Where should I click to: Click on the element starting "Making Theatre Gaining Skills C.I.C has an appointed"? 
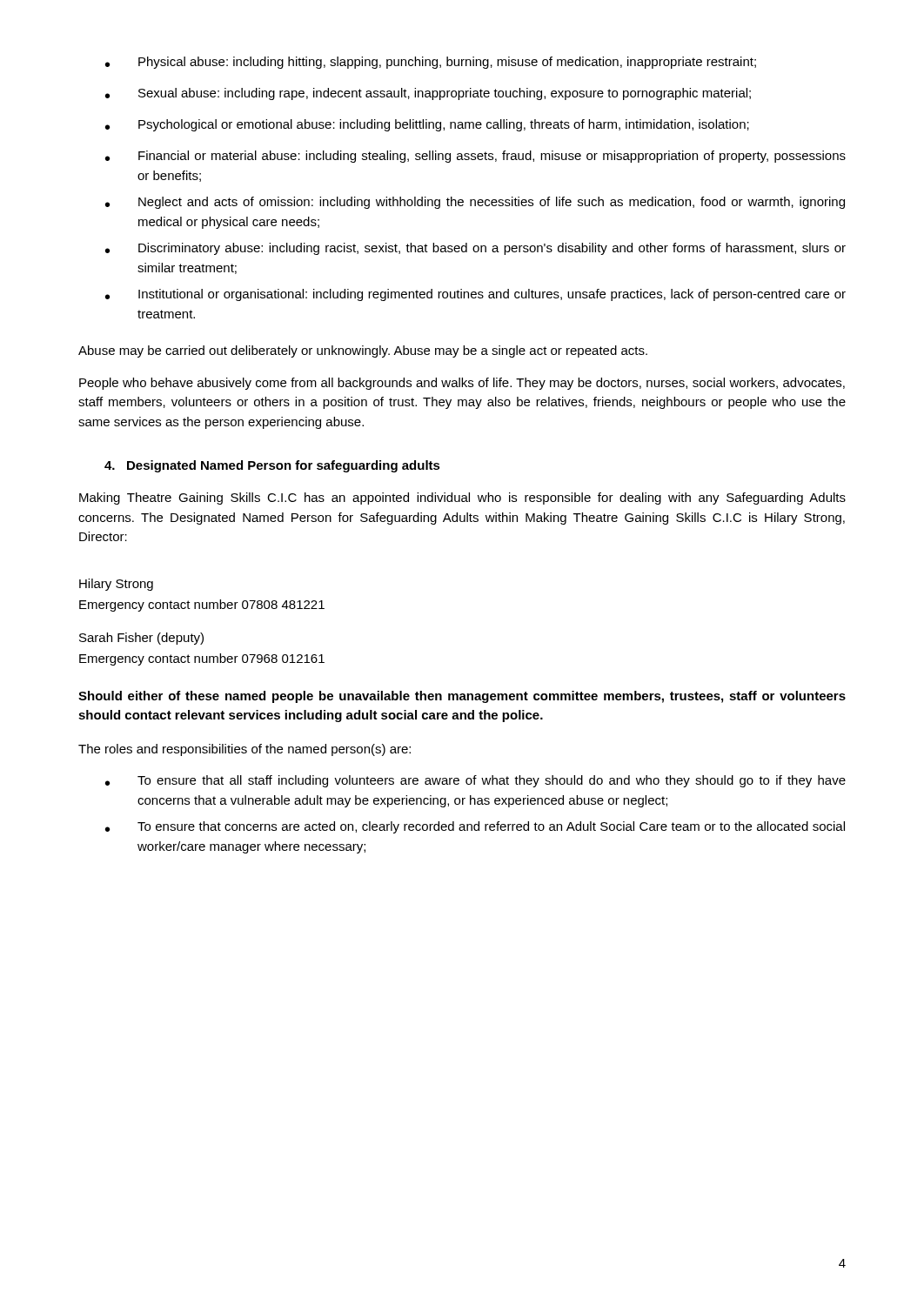[x=462, y=517]
